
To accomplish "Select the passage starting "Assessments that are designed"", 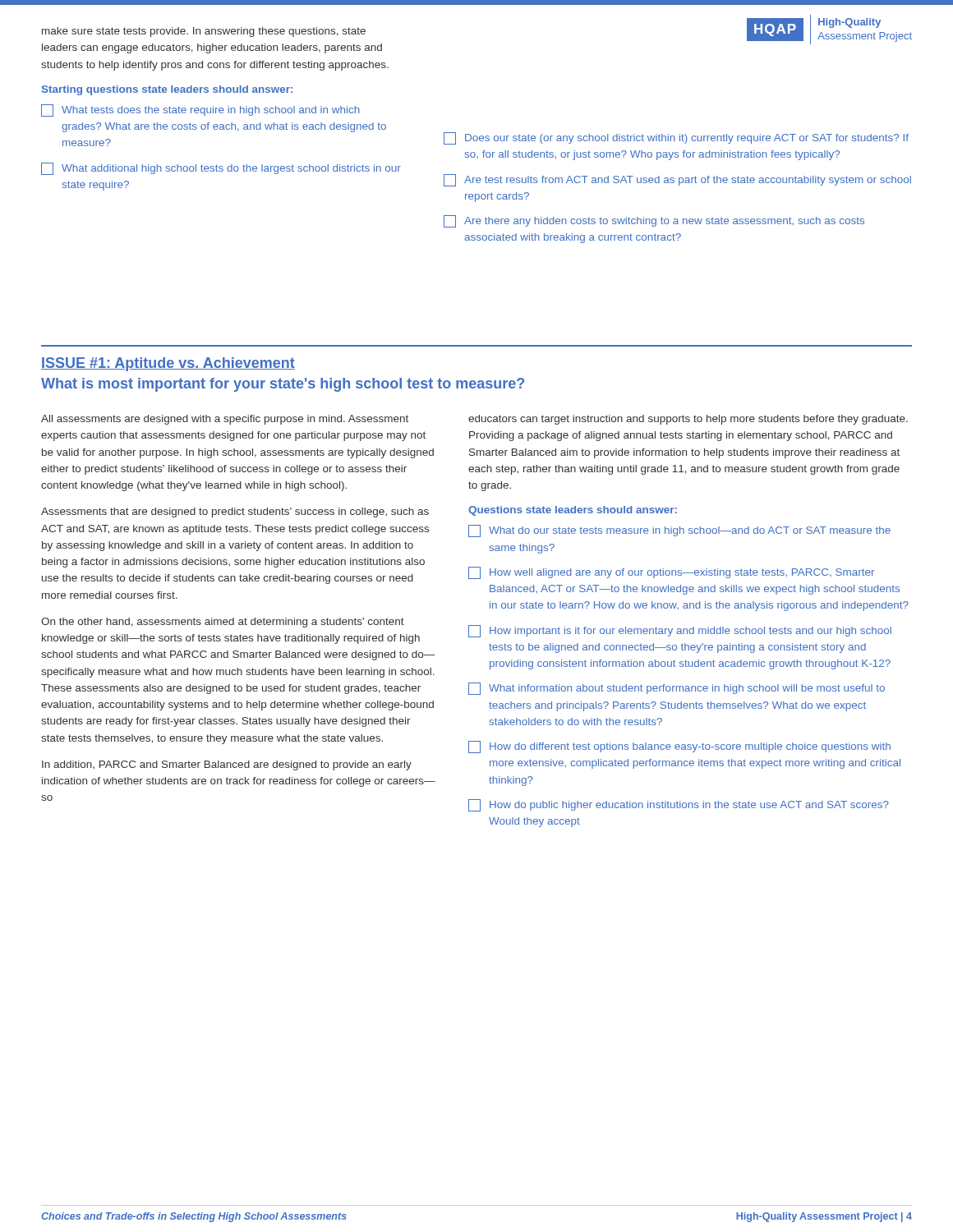I will coord(235,553).
